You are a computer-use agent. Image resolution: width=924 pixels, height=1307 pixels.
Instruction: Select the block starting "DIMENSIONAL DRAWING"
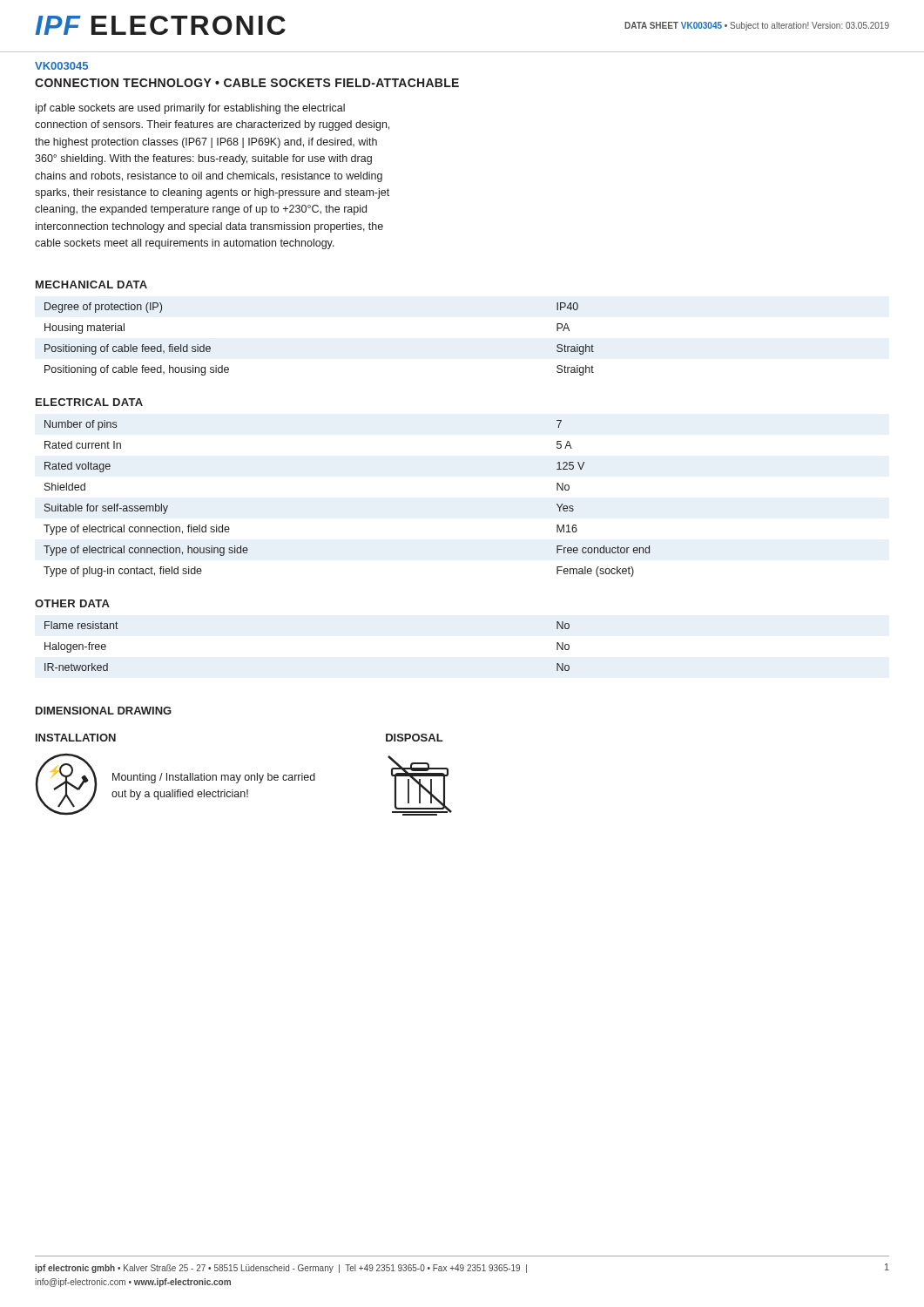103,711
